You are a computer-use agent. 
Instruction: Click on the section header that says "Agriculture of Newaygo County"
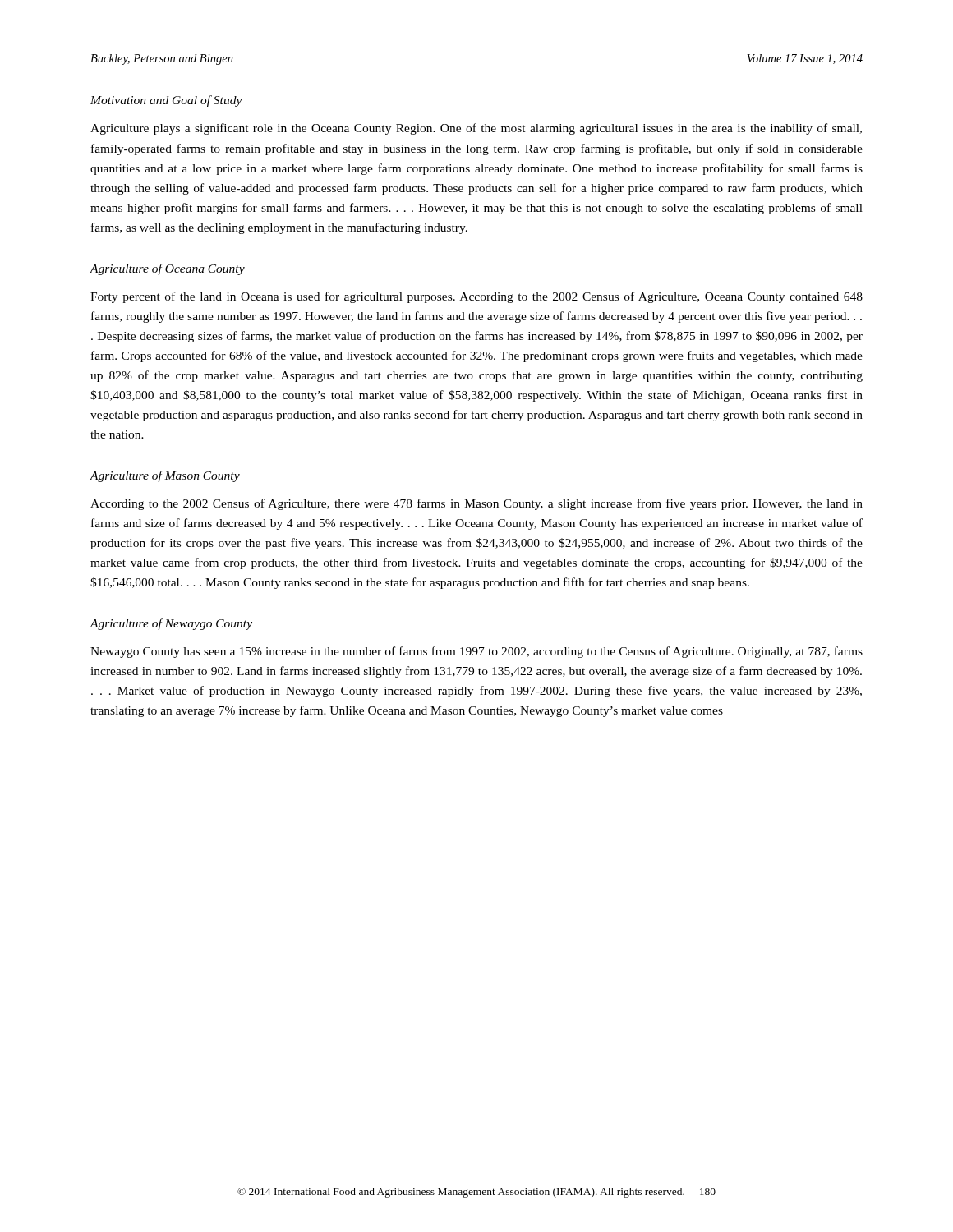tap(171, 623)
